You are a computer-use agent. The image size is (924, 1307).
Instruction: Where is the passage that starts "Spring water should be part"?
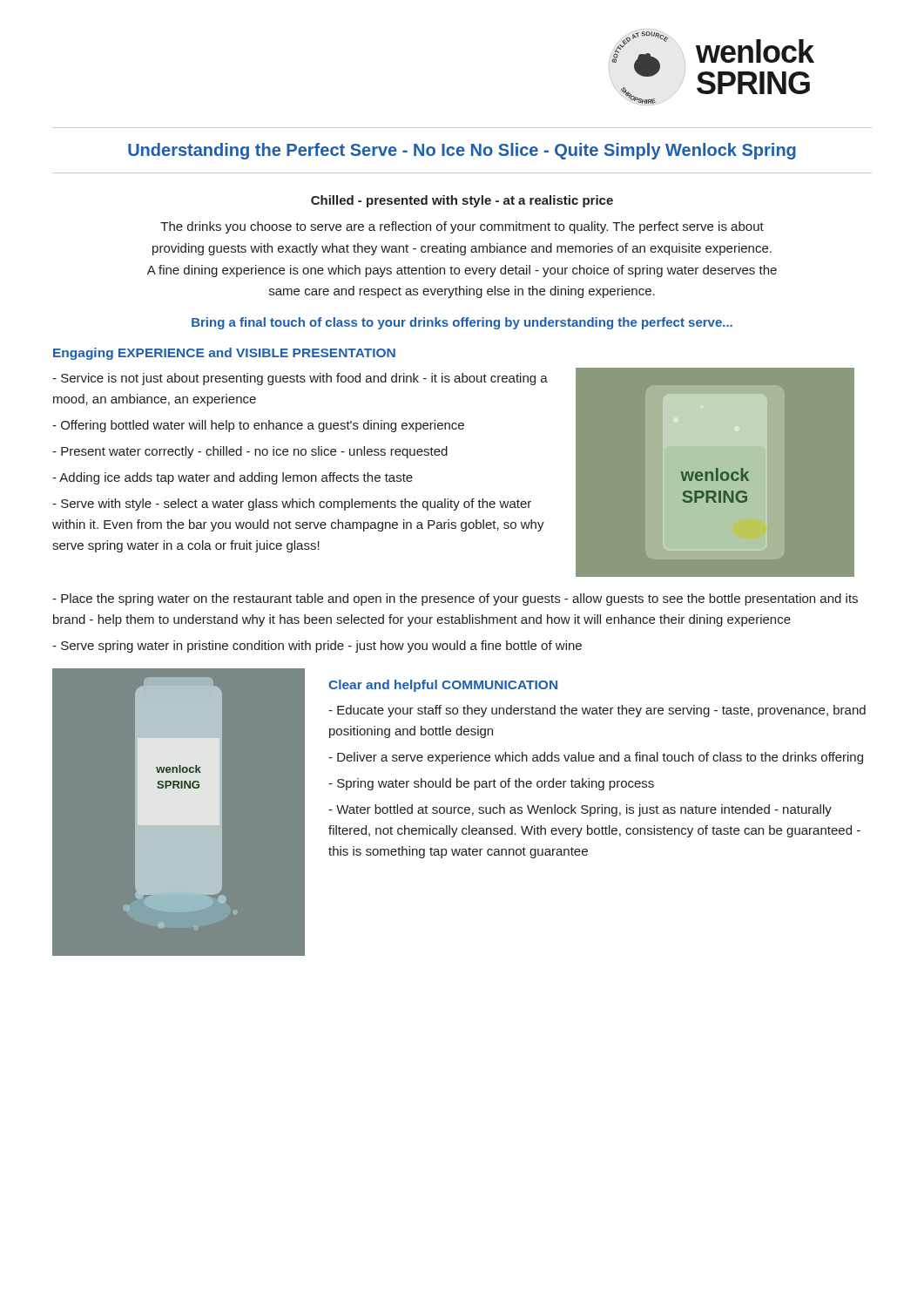tap(491, 783)
